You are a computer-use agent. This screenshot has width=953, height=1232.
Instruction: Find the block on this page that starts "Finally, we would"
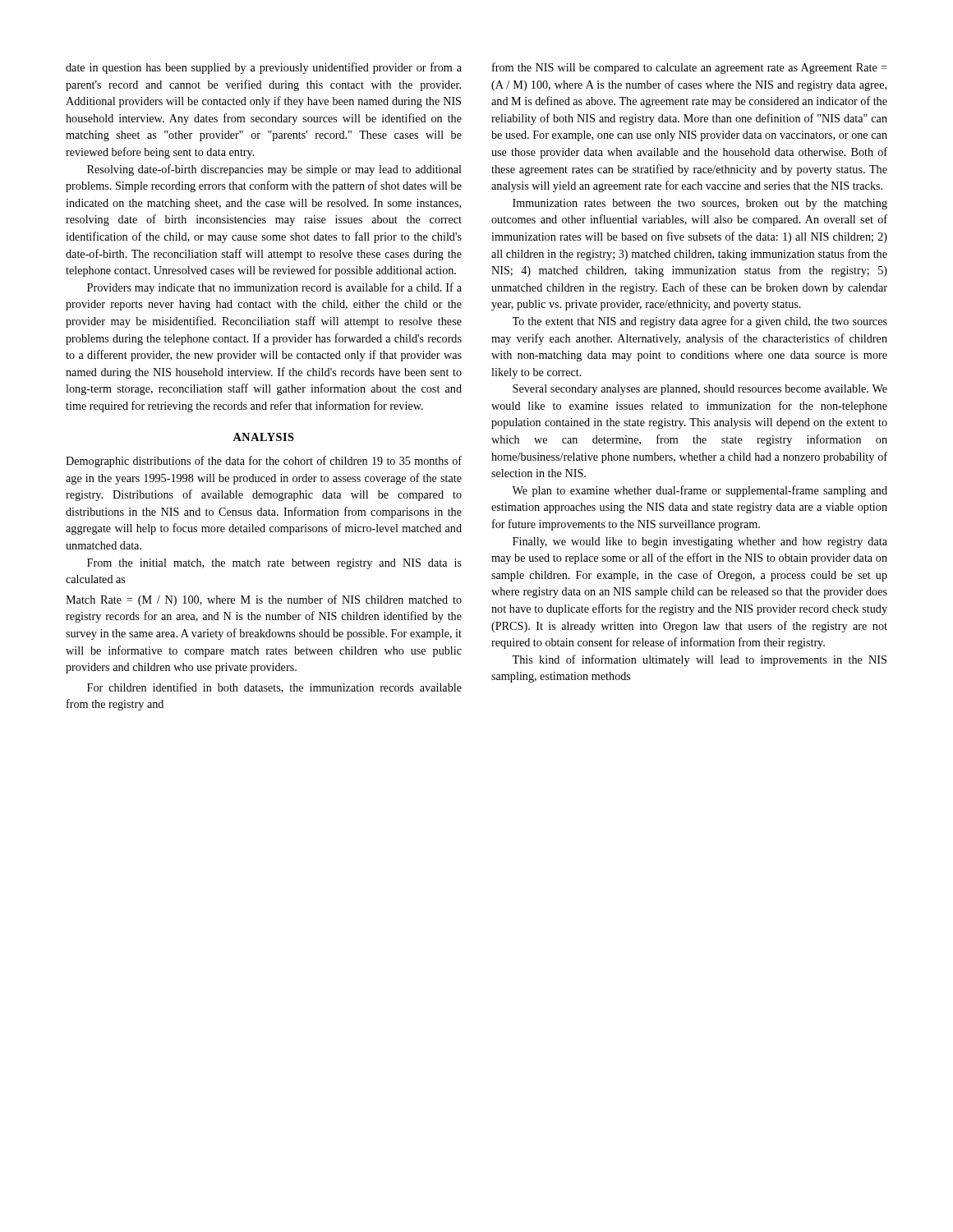[x=689, y=592]
